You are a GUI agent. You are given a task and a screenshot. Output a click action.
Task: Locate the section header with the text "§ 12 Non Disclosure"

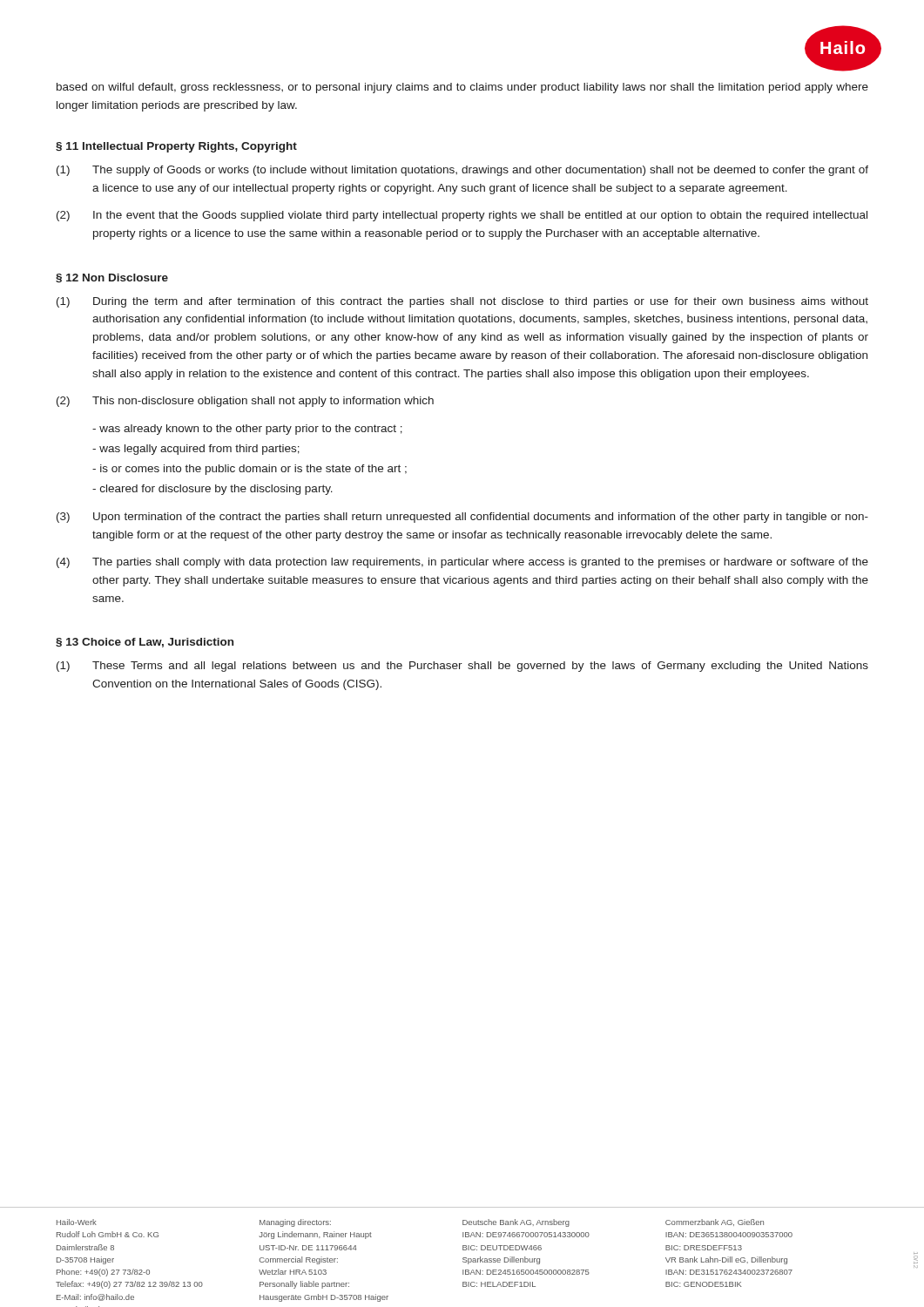click(112, 277)
